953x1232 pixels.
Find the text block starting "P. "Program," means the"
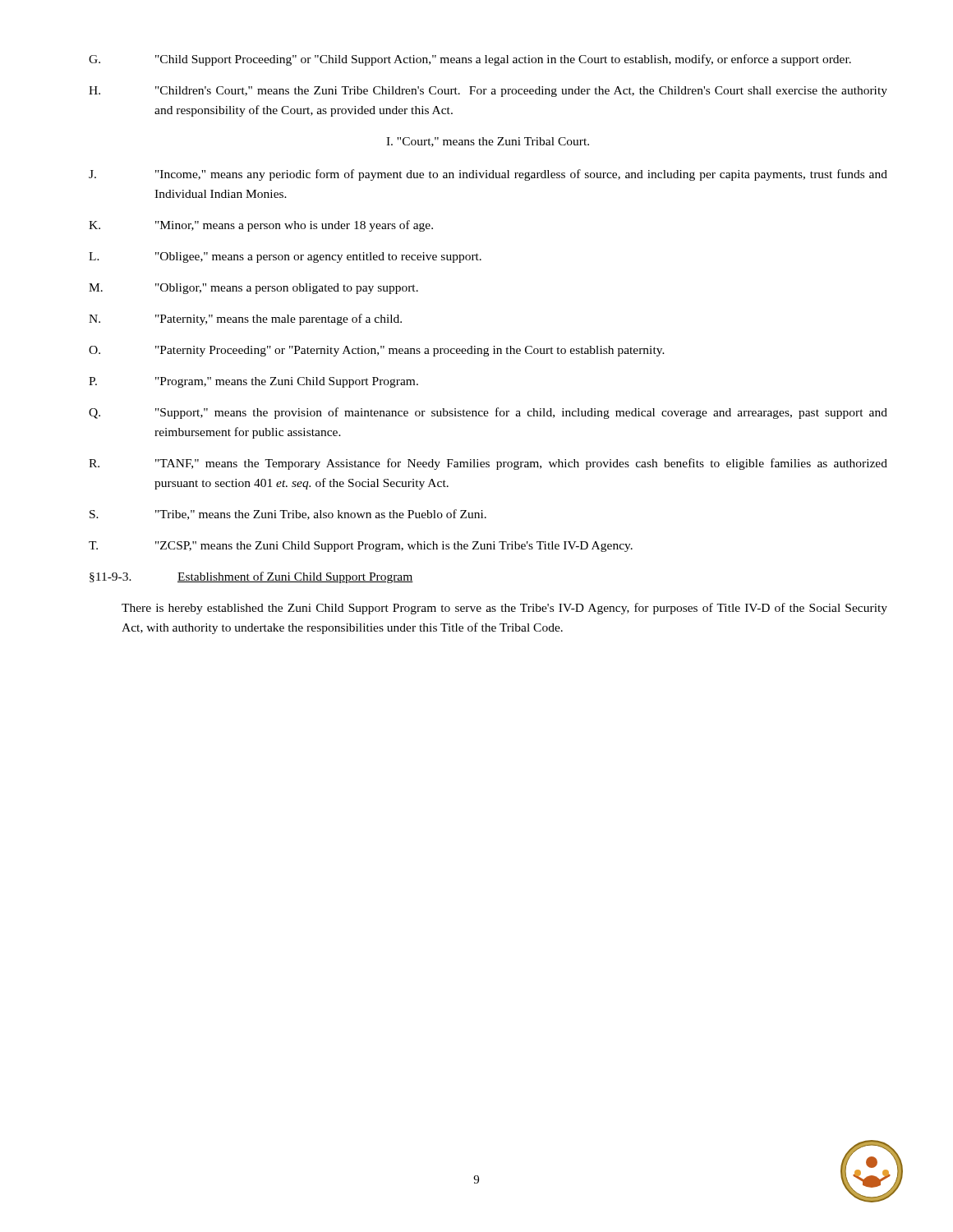click(253, 382)
